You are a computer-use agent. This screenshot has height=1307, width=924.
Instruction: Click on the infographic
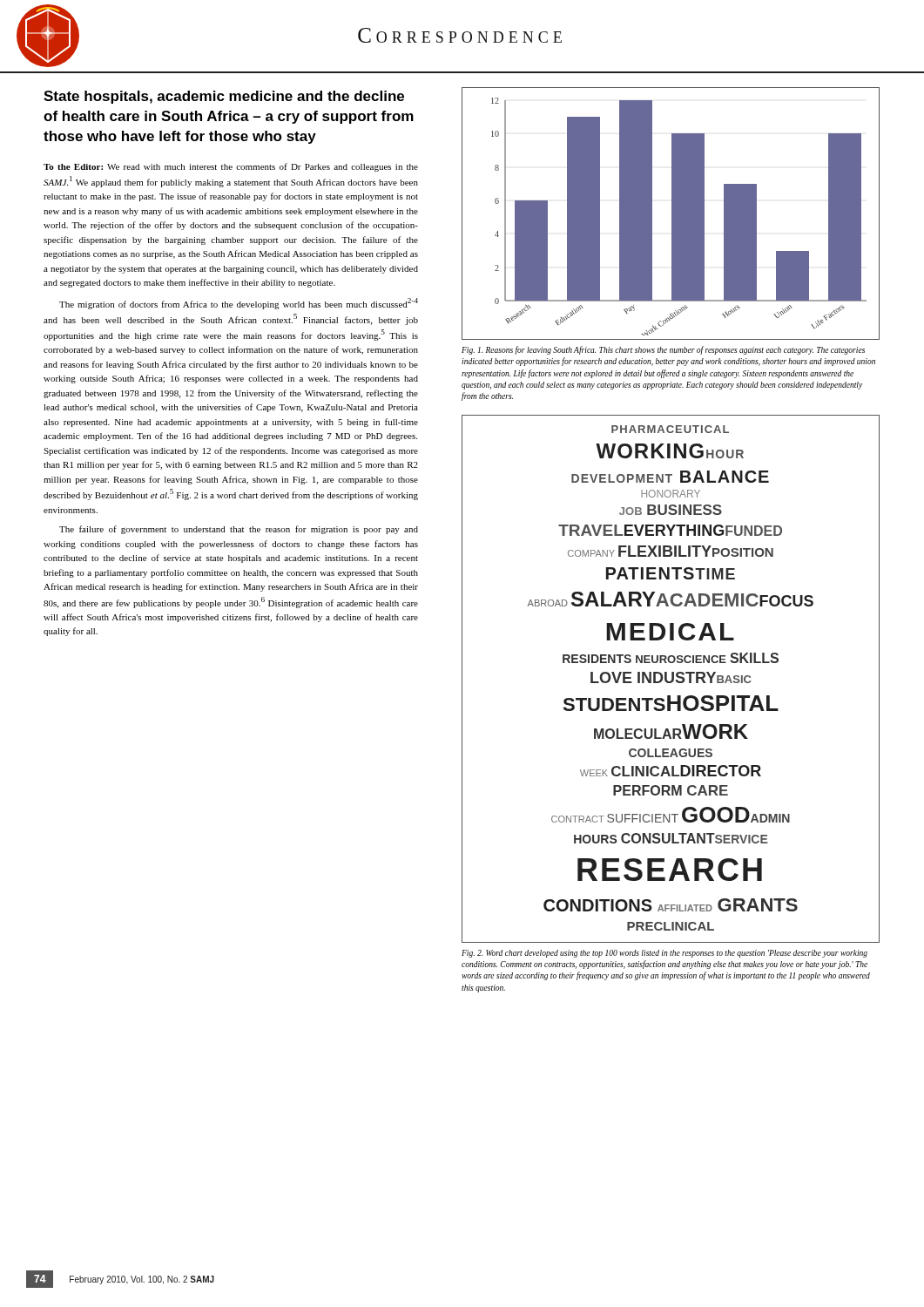(x=671, y=679)
